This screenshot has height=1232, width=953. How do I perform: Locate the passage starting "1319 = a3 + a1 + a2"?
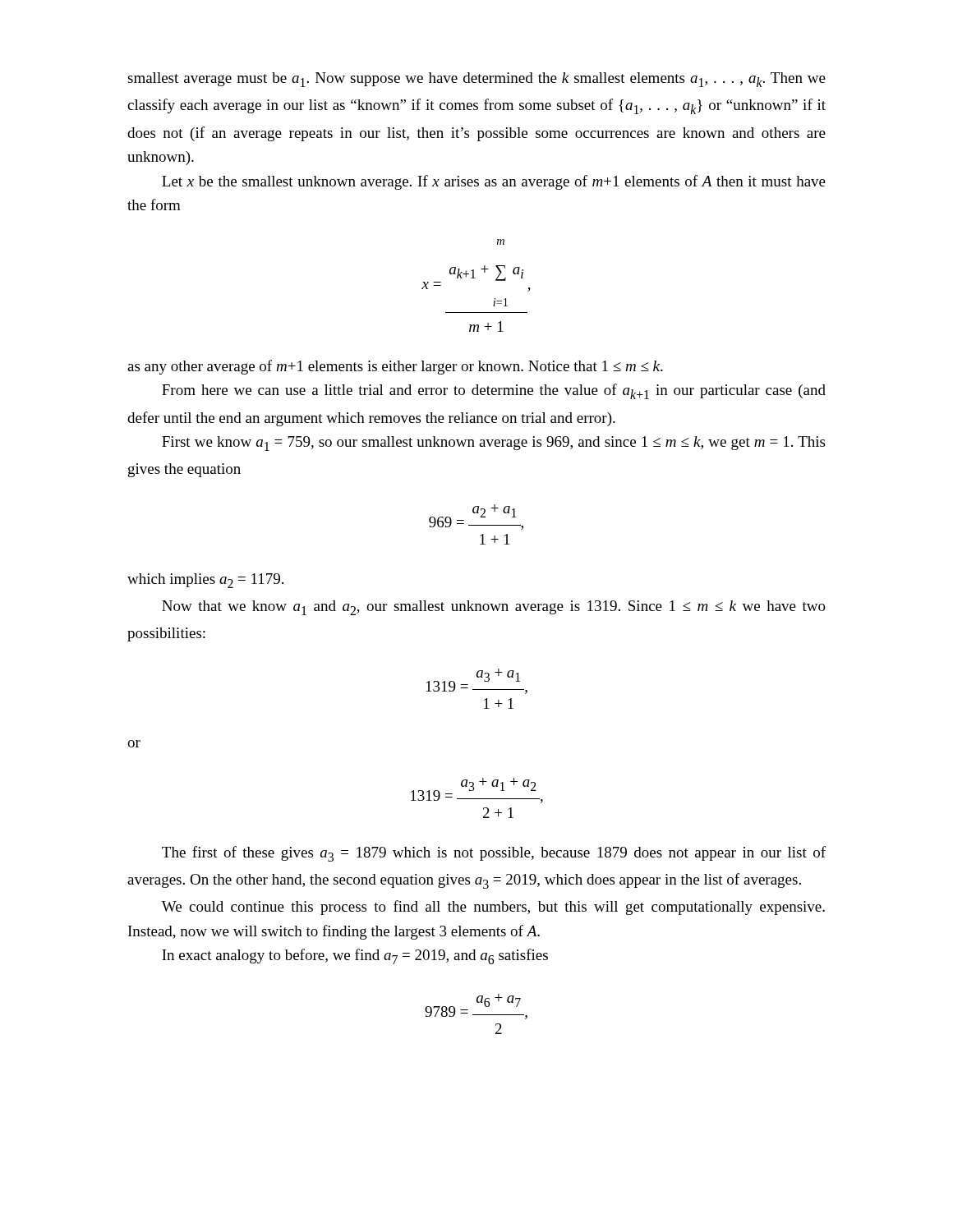(476, 797)
